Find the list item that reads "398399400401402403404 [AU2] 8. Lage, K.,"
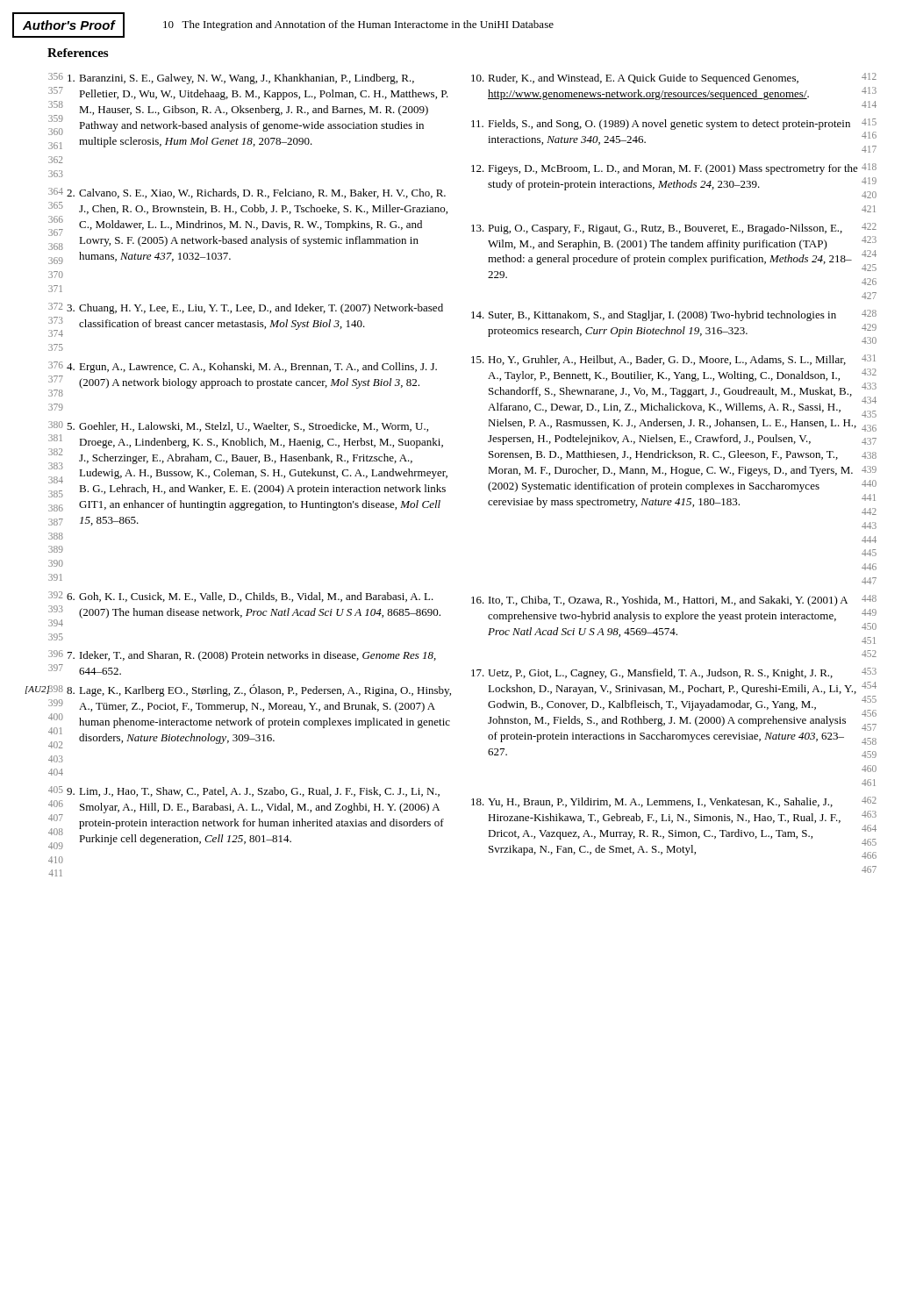The height and width of the screenshot is (1316, 923). click(245, 731)
